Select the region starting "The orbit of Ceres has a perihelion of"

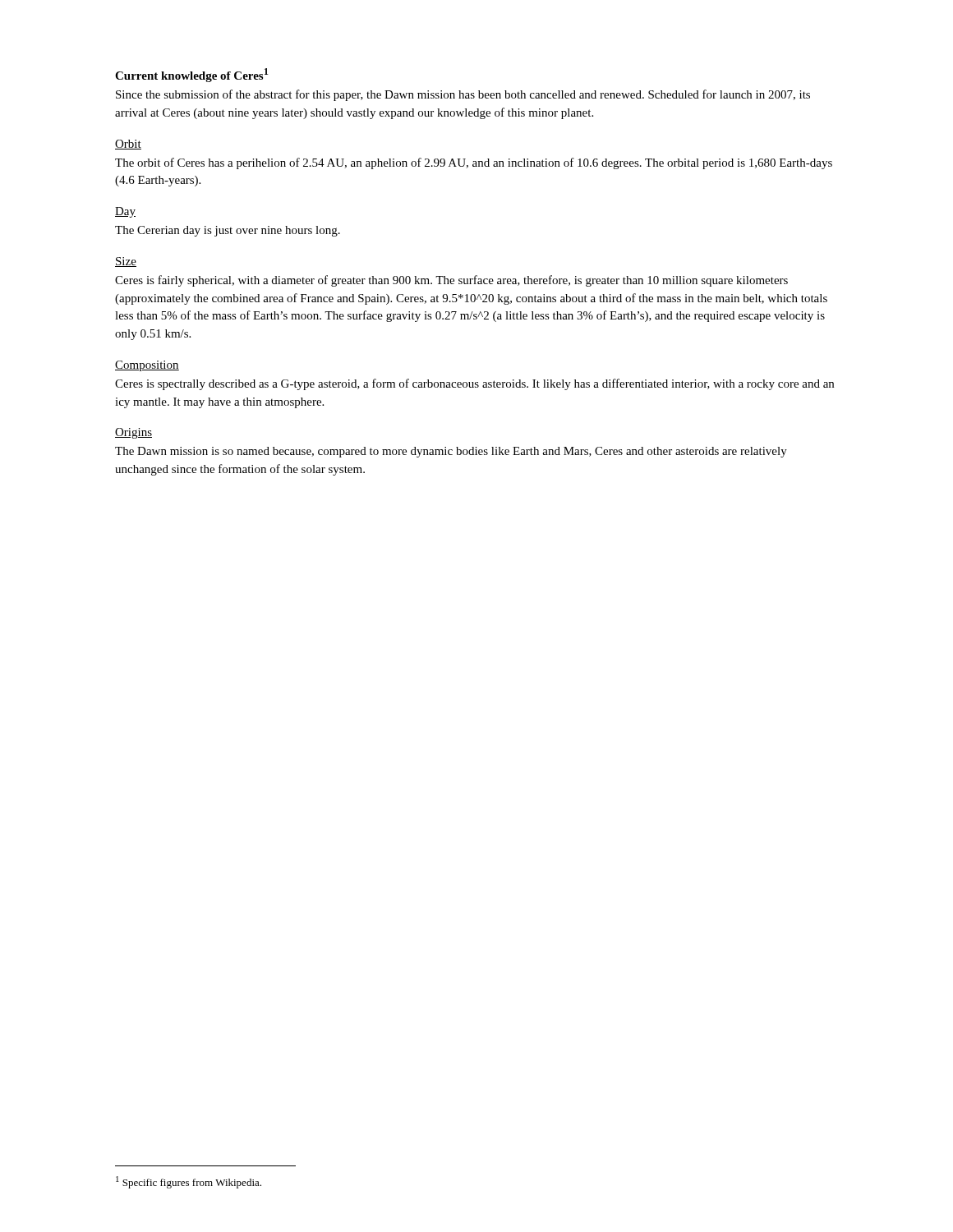[x=474, y=171]
